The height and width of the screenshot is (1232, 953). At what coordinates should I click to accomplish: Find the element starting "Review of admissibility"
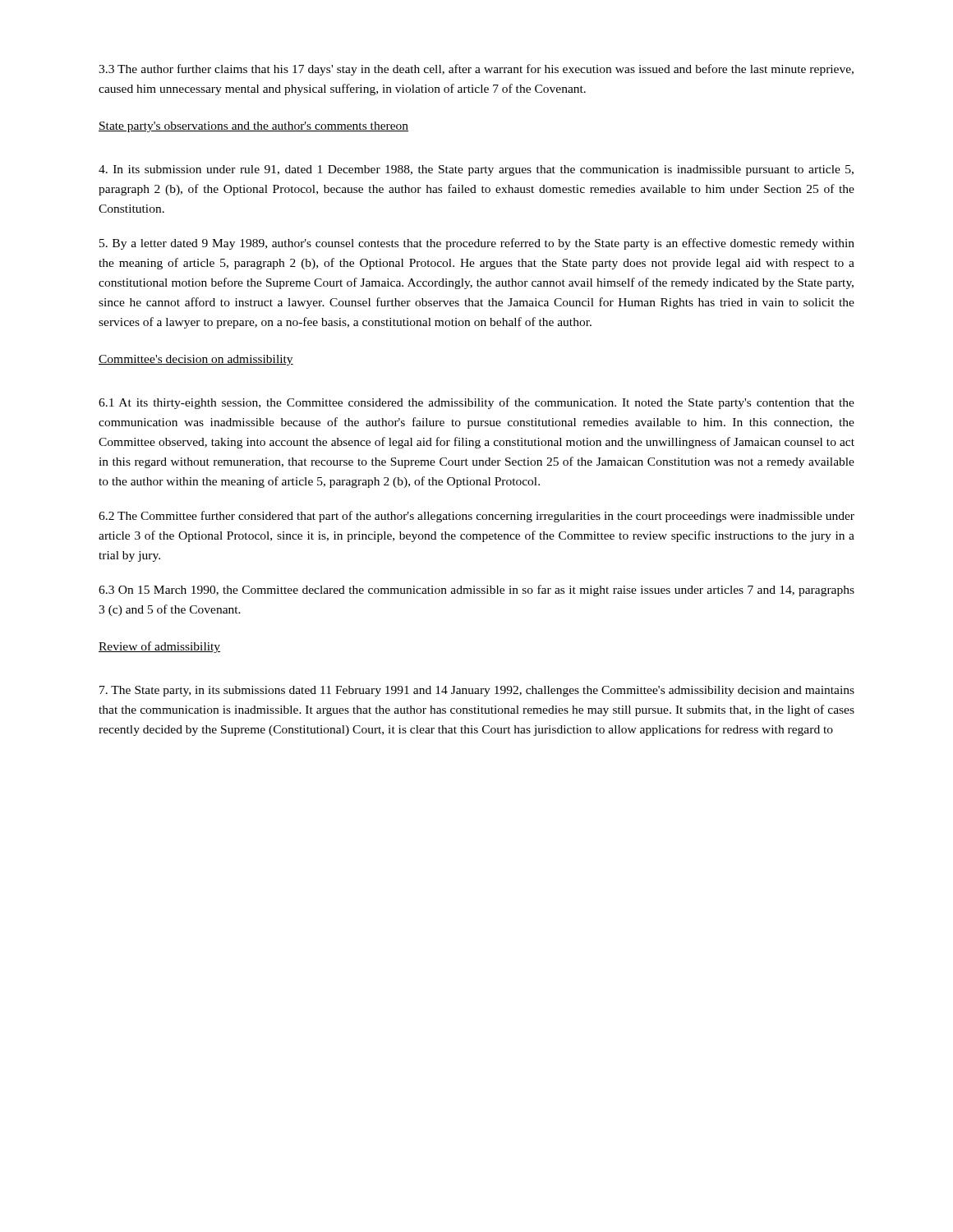point(159,647)
